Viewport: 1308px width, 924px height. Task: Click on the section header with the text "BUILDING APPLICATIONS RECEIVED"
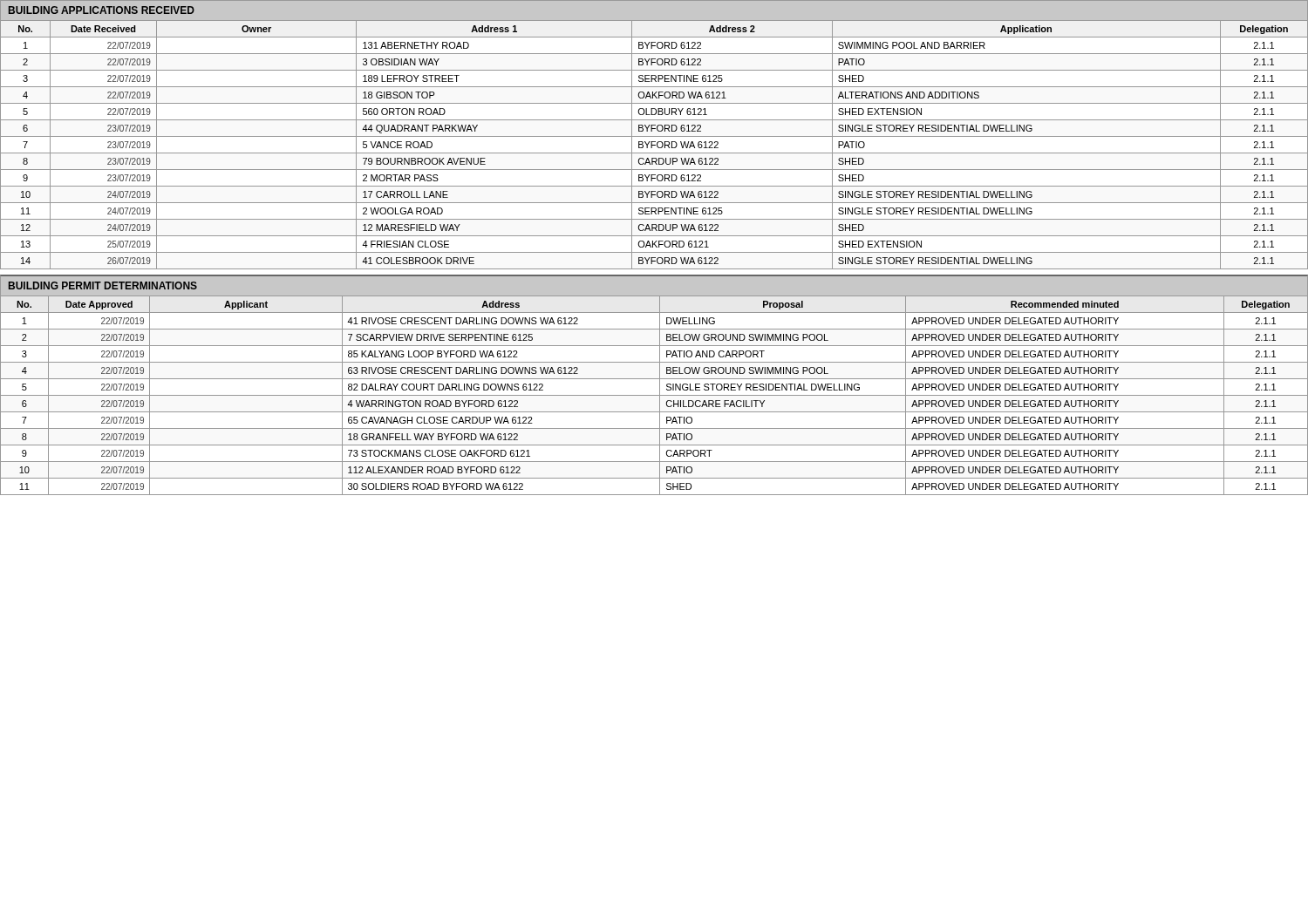101,10
